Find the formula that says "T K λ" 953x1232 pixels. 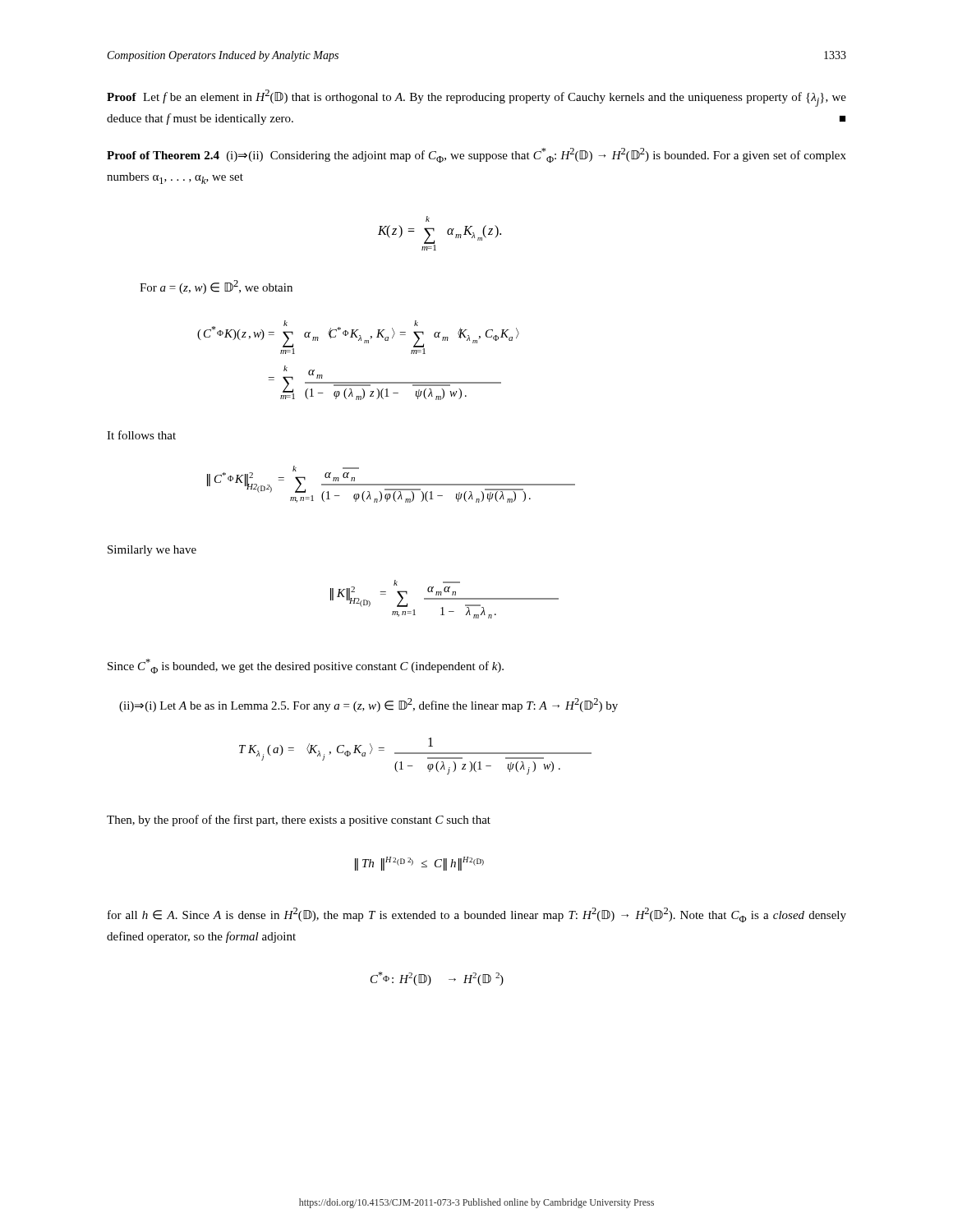tap(476, 759)
